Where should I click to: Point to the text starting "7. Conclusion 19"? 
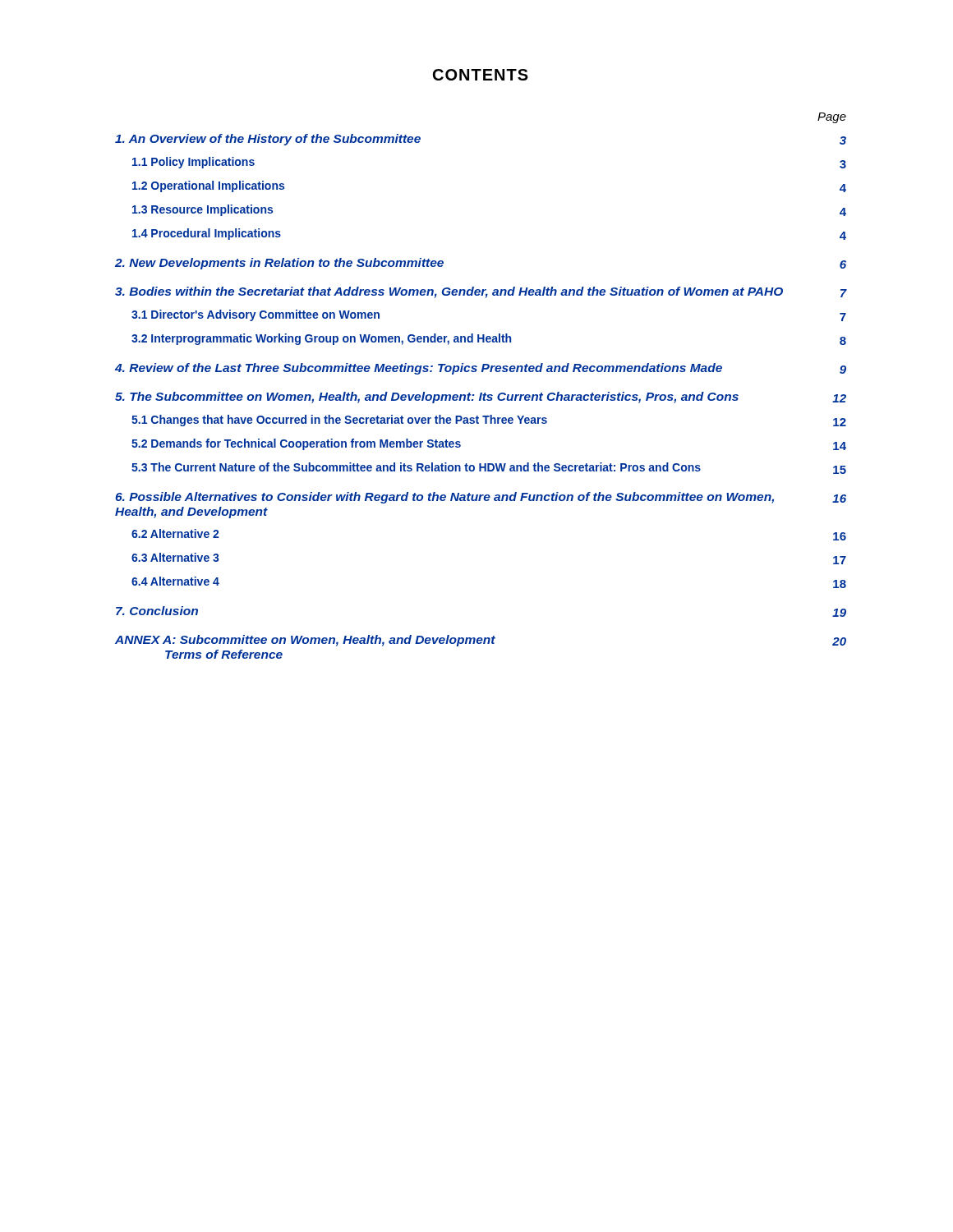click(x=155, y=611)
